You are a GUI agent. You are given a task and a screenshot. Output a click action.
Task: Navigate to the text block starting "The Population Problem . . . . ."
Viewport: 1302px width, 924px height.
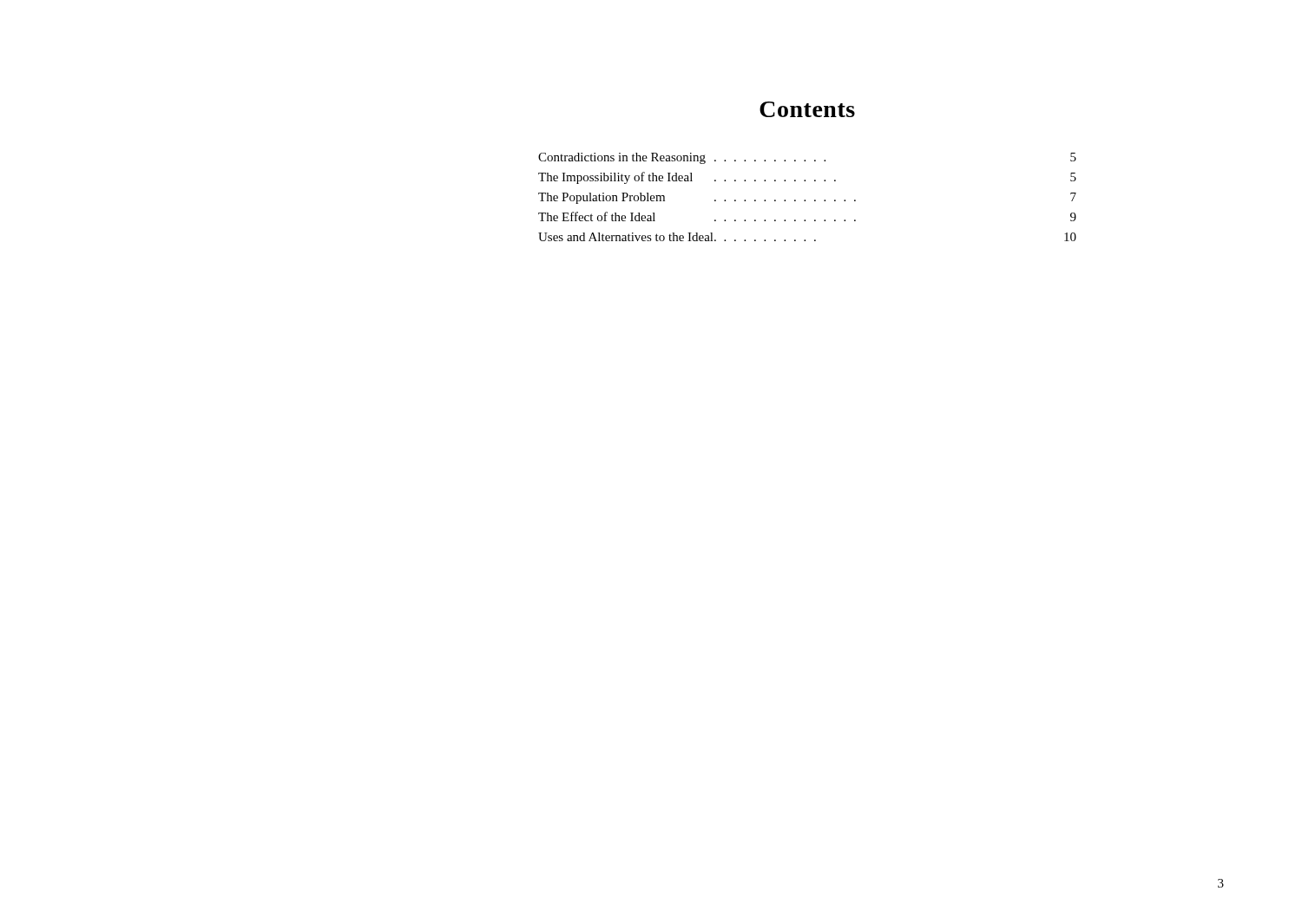(807, 197)
